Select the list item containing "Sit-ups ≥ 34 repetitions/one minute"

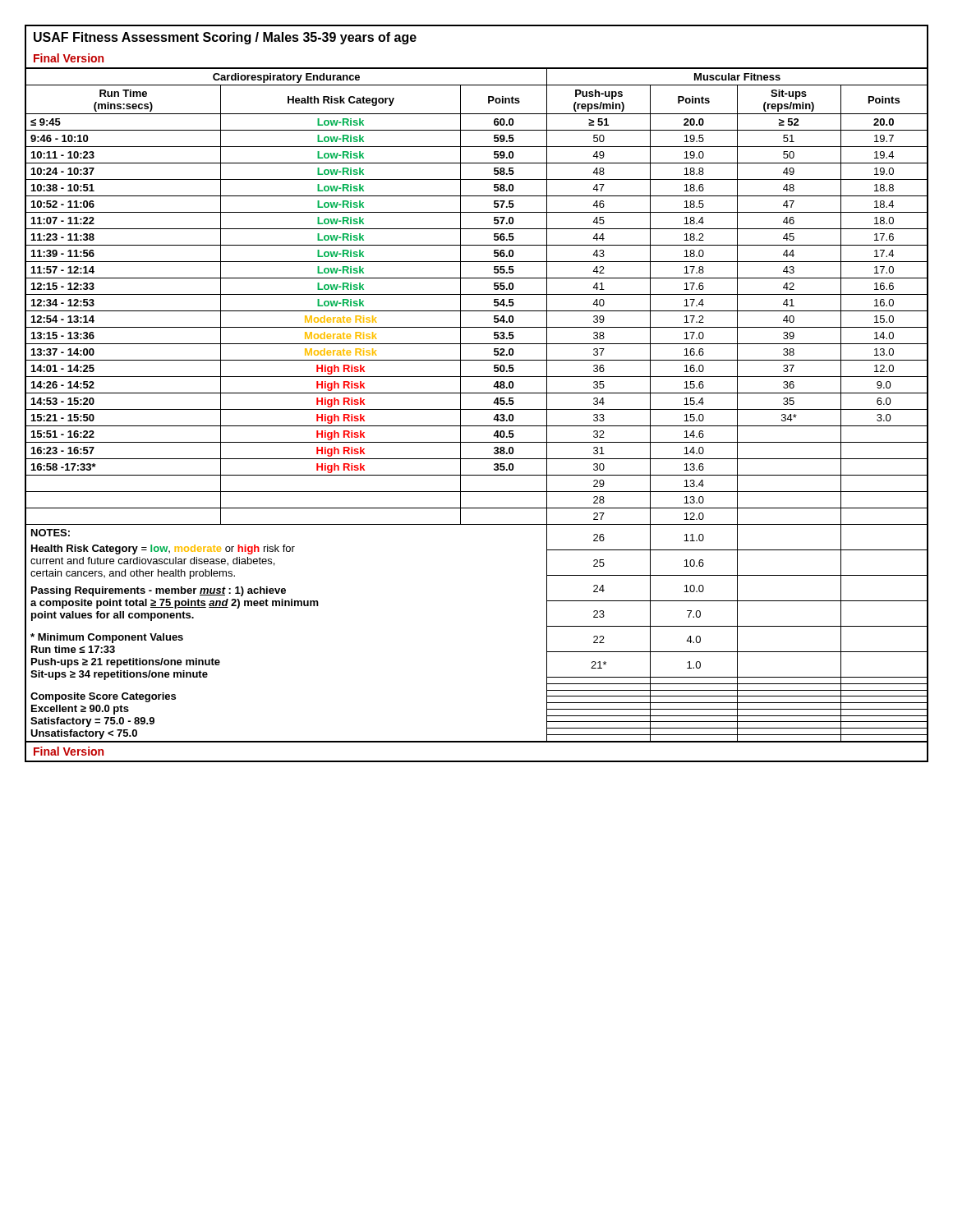tap(119, 674)
